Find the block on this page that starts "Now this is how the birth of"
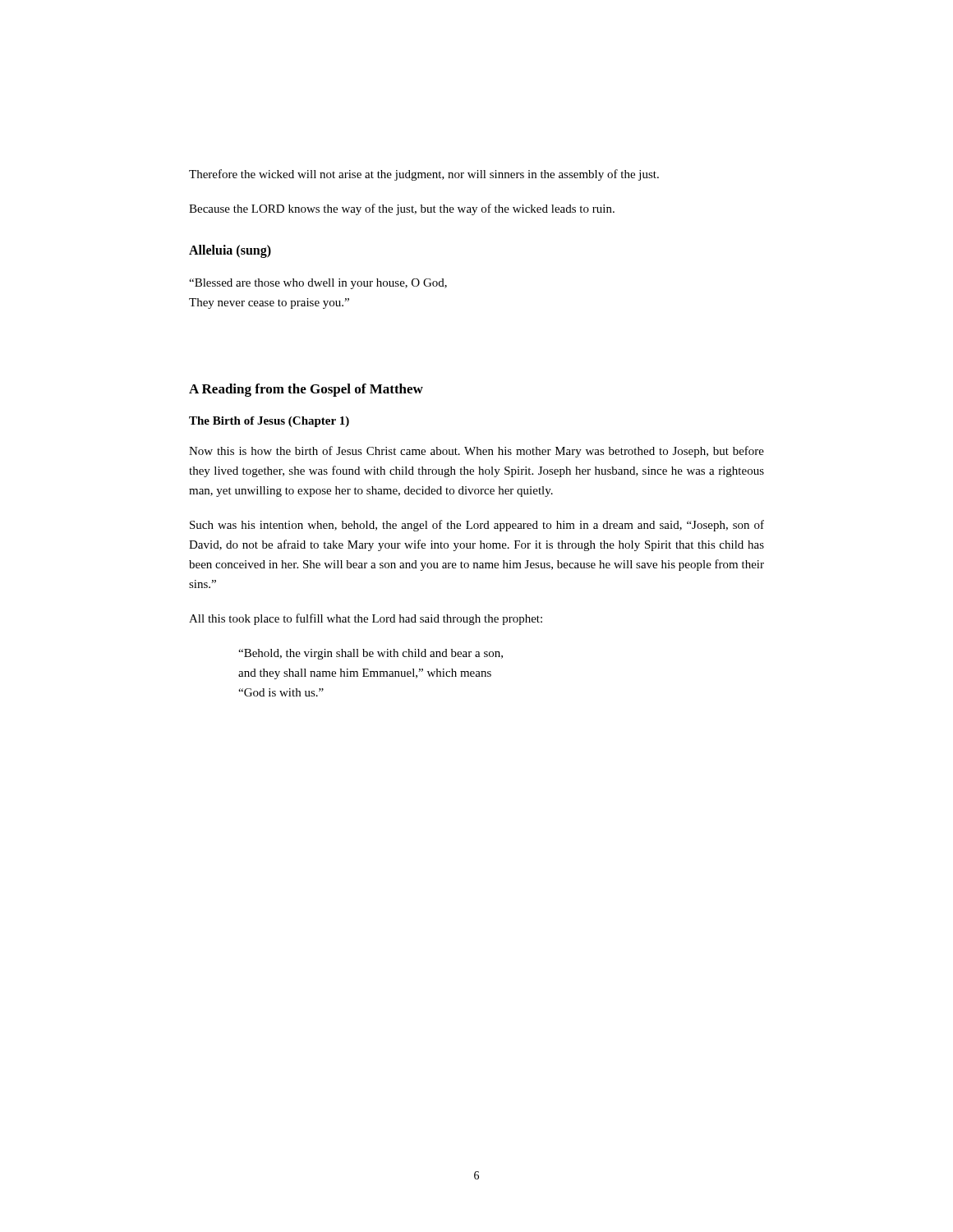This screenshot has height=1232, width=953. (x=476, y=471)
